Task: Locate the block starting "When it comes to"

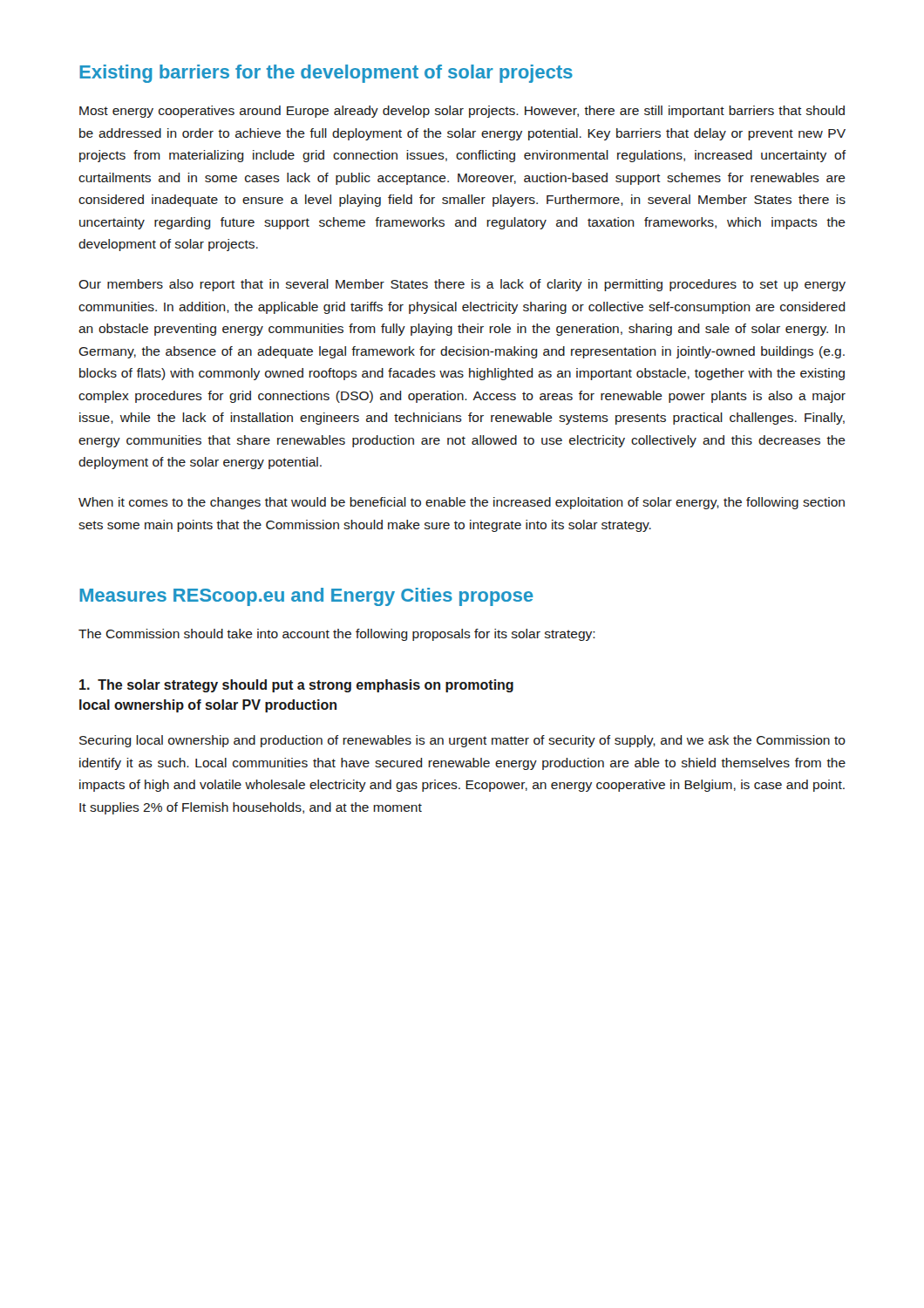Action: click(462, 513)
